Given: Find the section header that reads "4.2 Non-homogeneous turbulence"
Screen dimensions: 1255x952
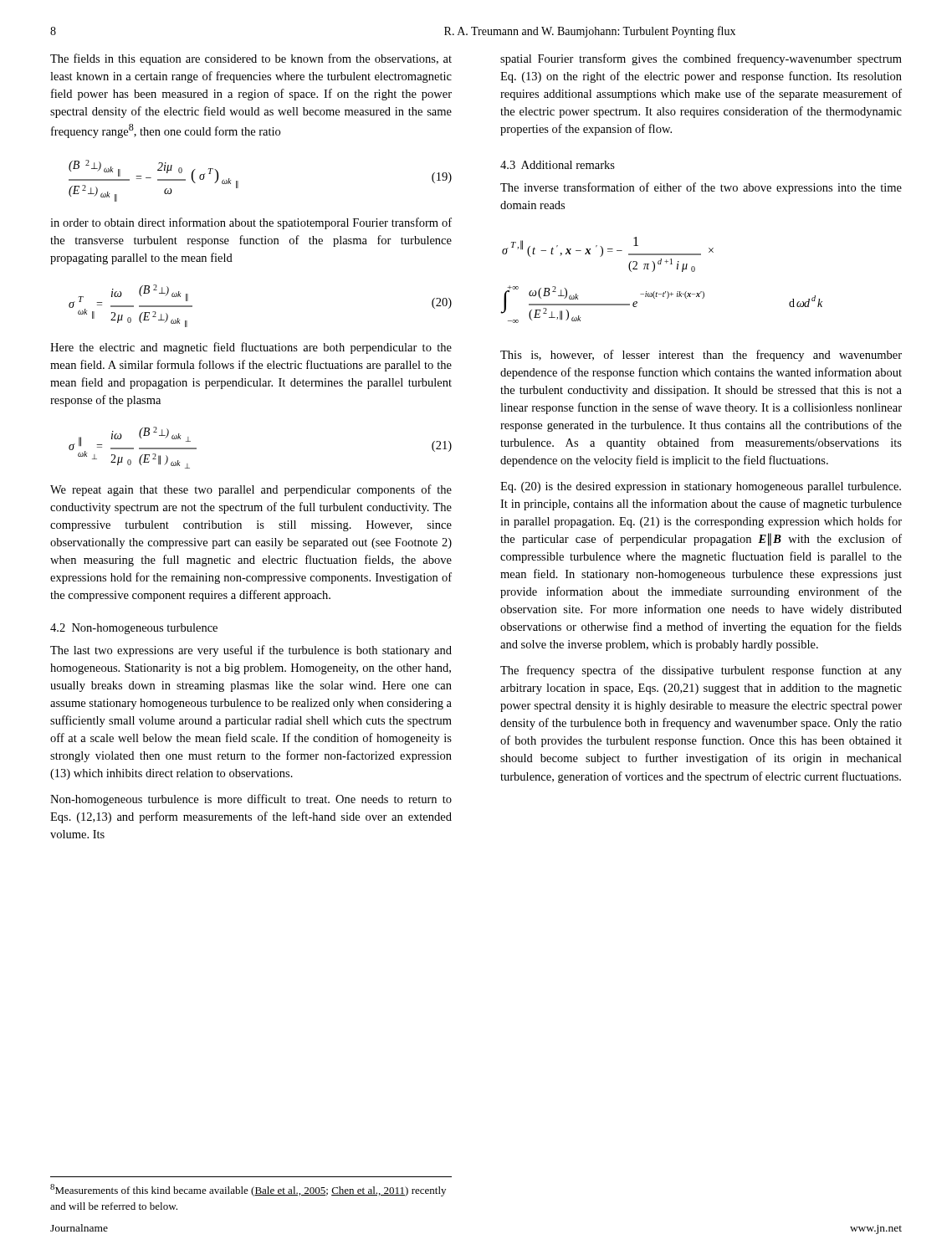Looking at the screenshot, I should point(134,628).
